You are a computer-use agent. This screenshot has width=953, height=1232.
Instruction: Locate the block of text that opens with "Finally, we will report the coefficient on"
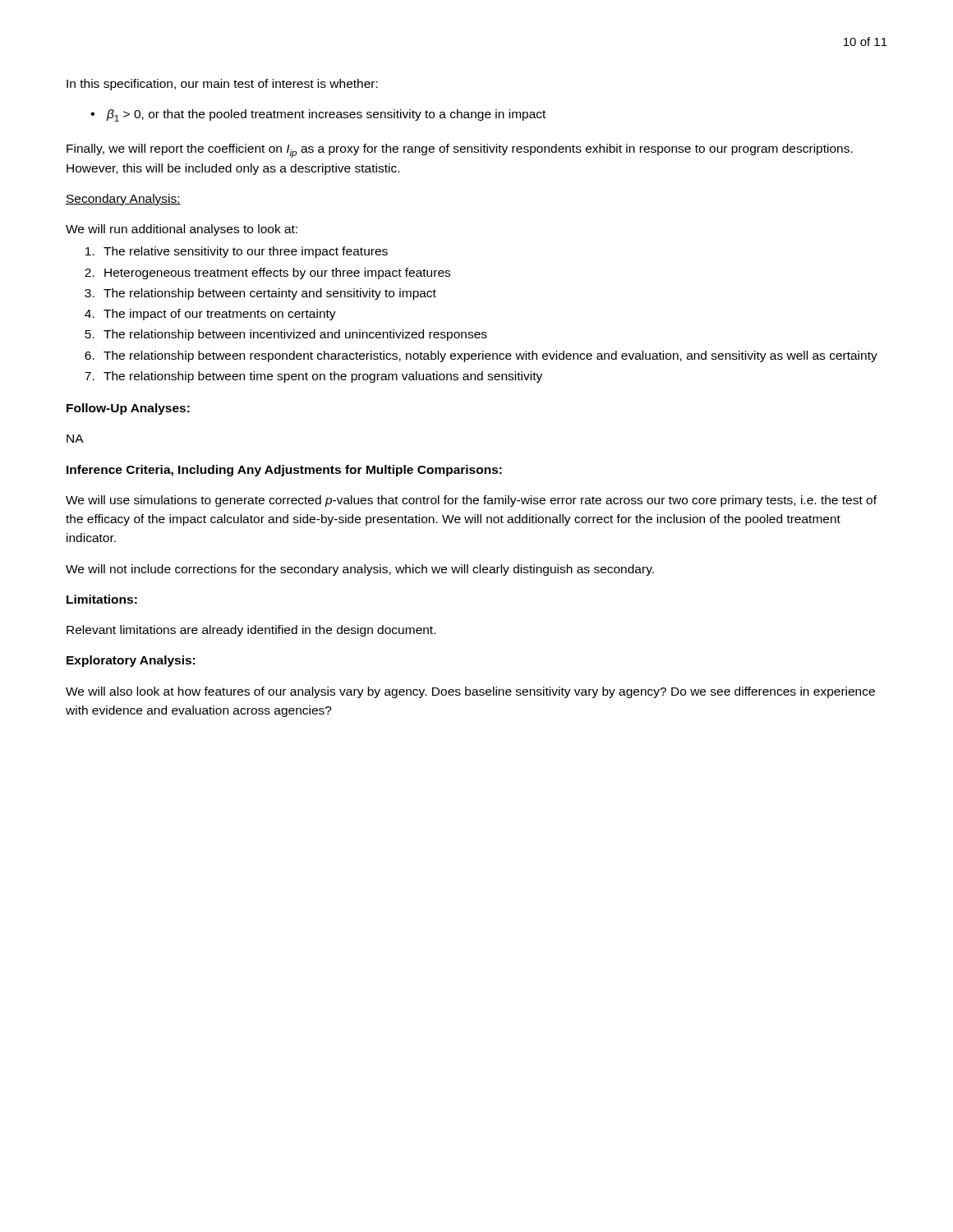click(460, 158)
